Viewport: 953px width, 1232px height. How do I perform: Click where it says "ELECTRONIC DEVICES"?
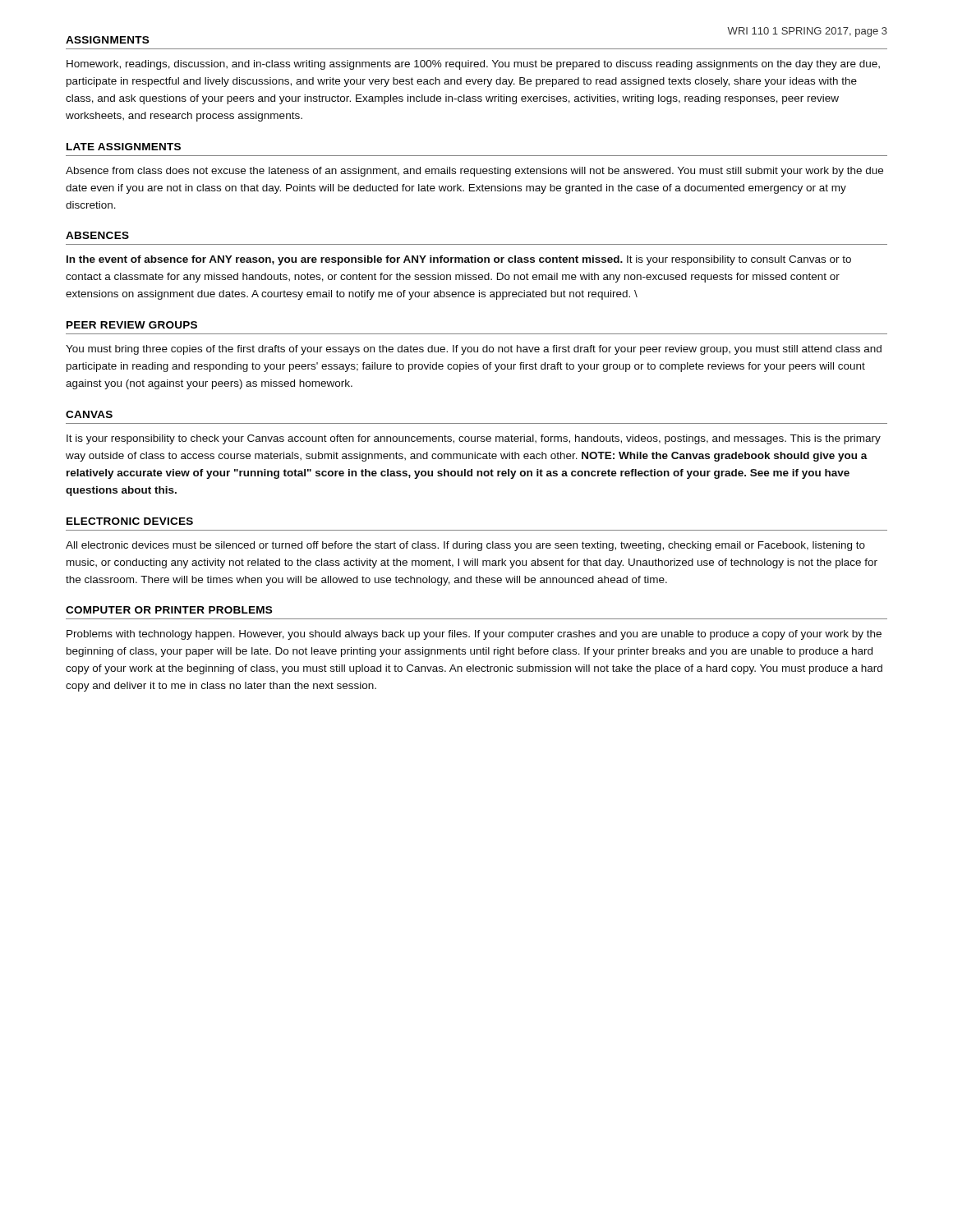[x=130, y=521]
